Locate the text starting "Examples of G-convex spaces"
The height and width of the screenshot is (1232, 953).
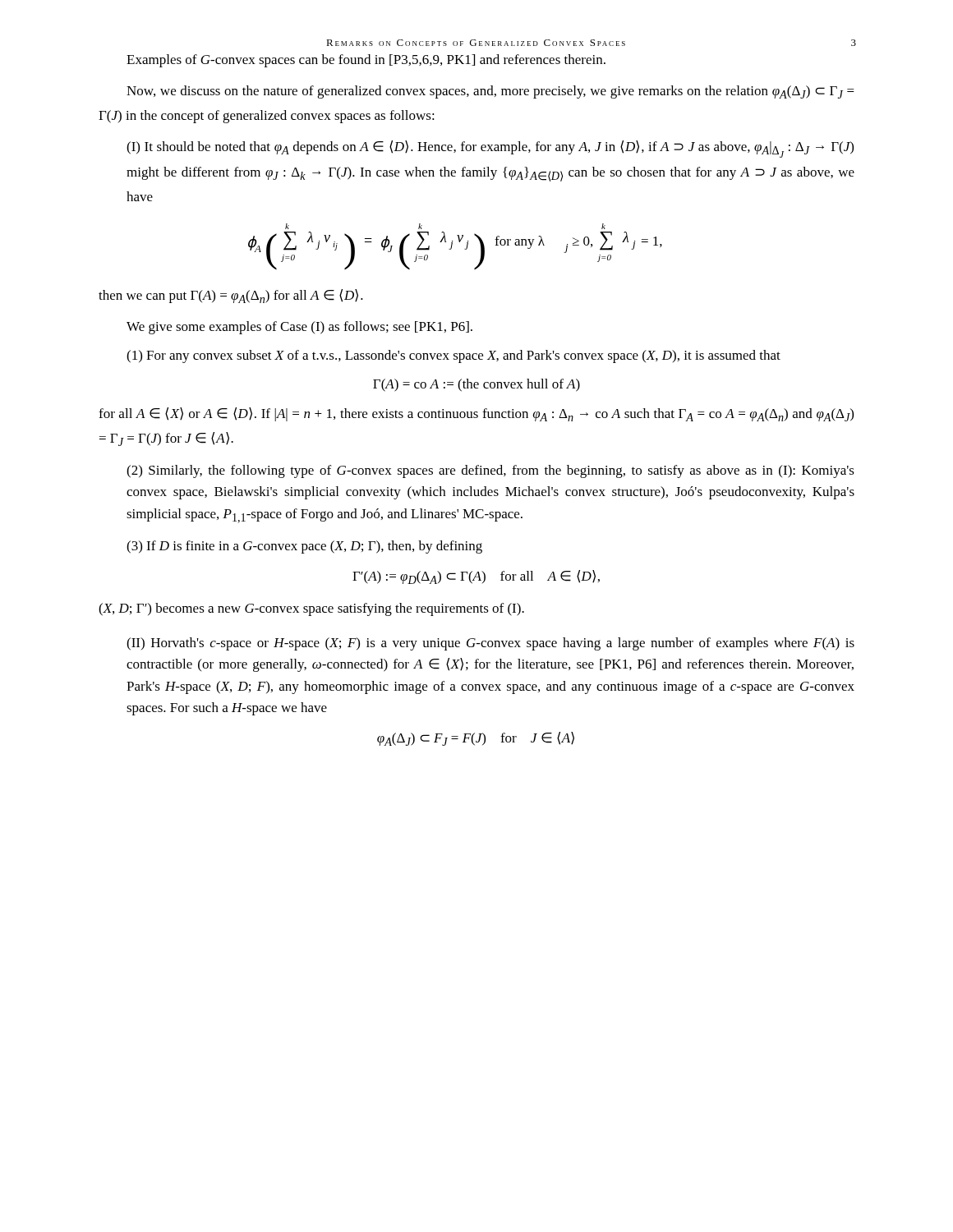(476, 88)
